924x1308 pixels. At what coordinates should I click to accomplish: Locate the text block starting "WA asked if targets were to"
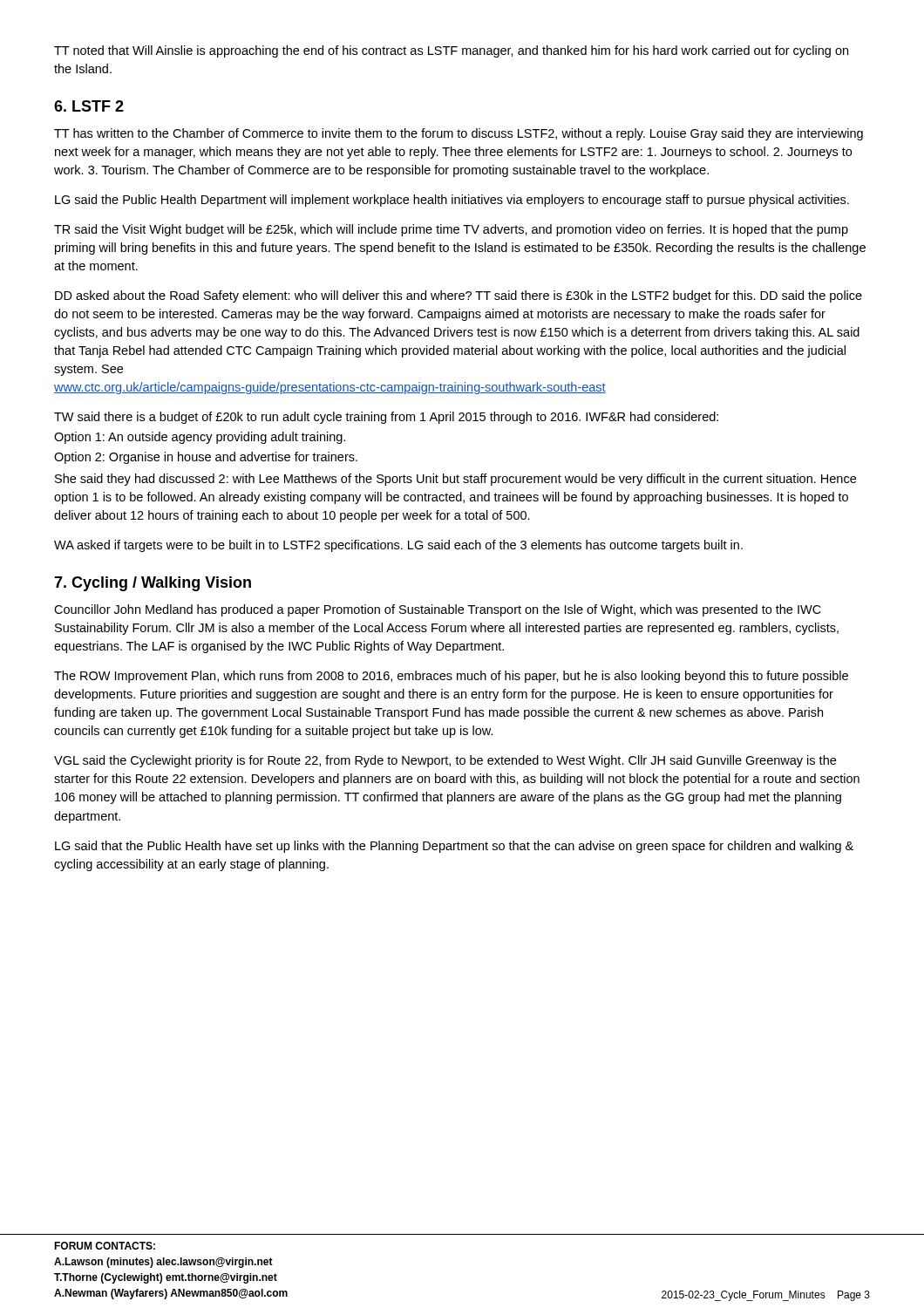[x=399, y=545]
